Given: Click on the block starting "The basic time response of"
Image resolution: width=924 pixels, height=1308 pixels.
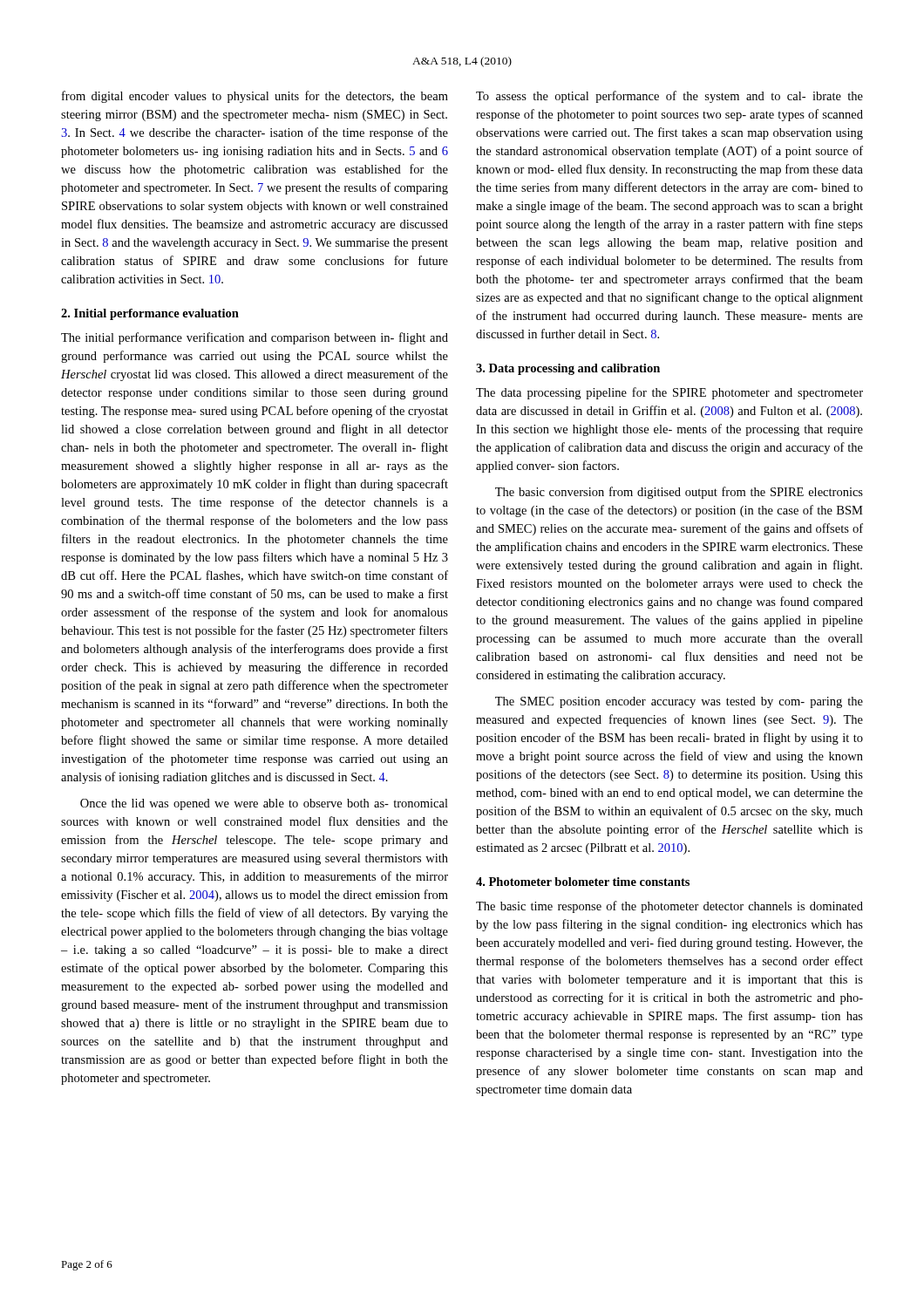Looking at the screenshot, I should coord(669,998).
